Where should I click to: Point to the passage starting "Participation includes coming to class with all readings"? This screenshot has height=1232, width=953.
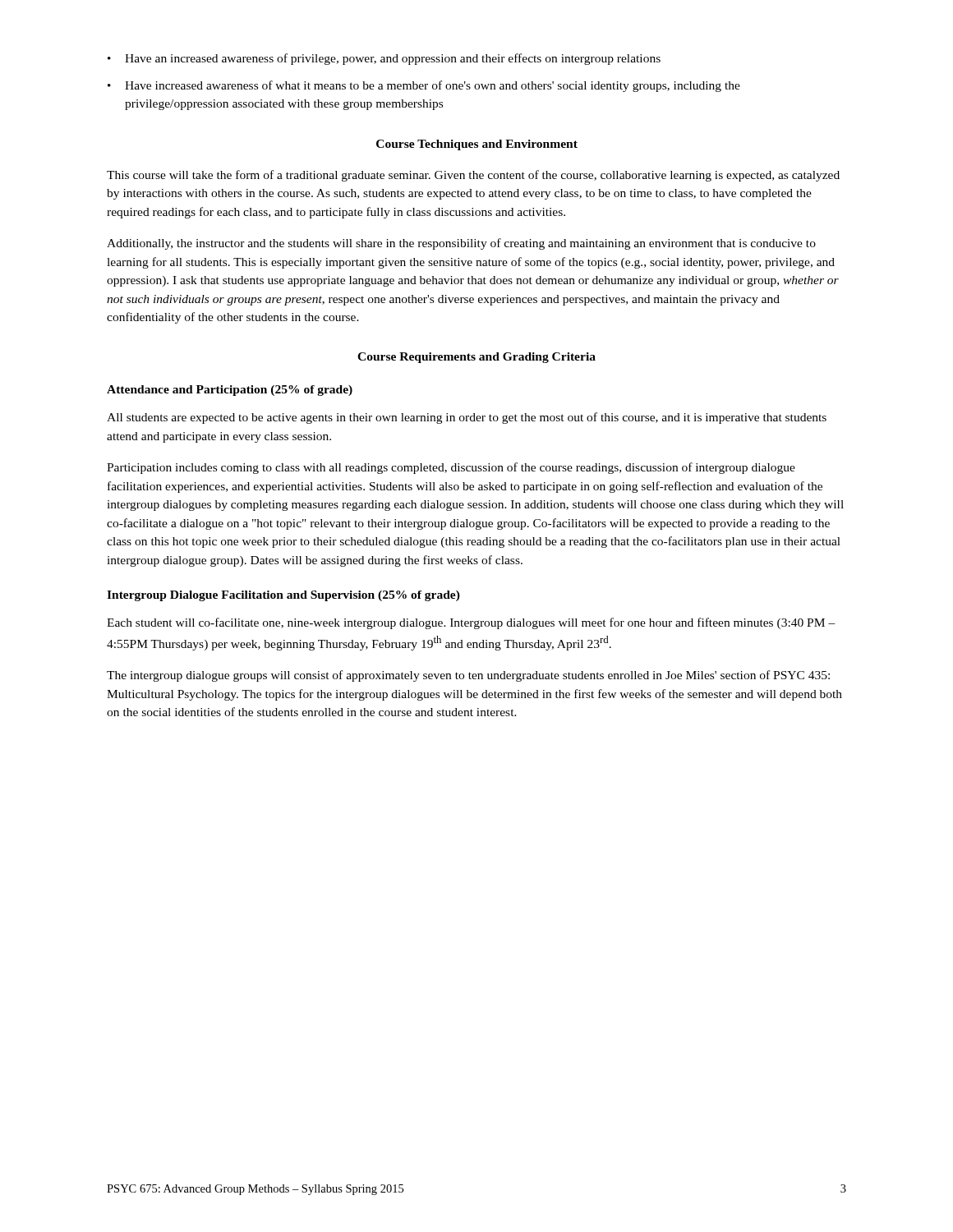coord(475,513)
